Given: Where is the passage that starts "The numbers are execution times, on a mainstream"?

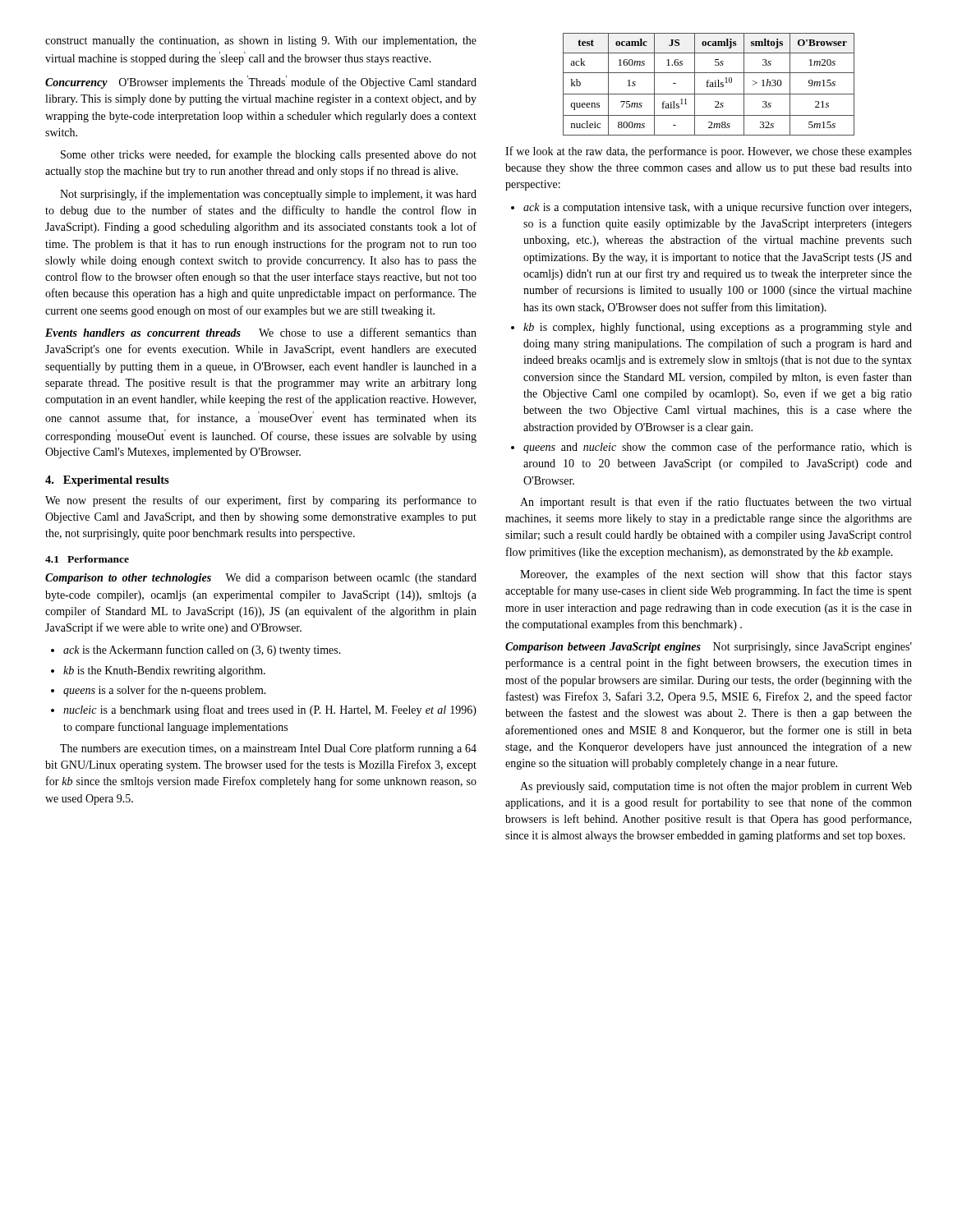Looking at the screenshot, I should (x=261, y=774).
